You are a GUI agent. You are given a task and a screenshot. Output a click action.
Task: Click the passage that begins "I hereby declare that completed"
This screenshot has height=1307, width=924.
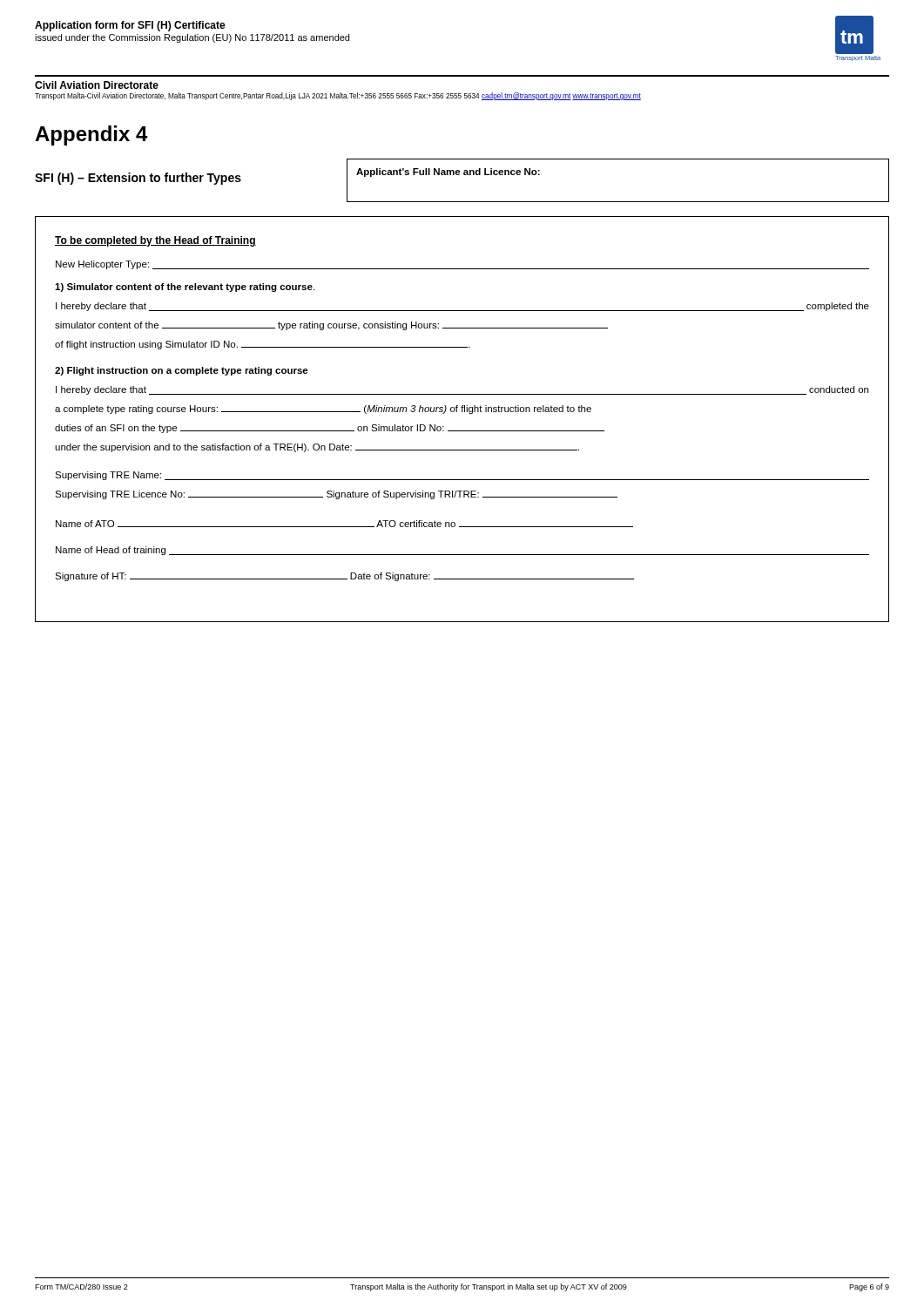point(462,305)
